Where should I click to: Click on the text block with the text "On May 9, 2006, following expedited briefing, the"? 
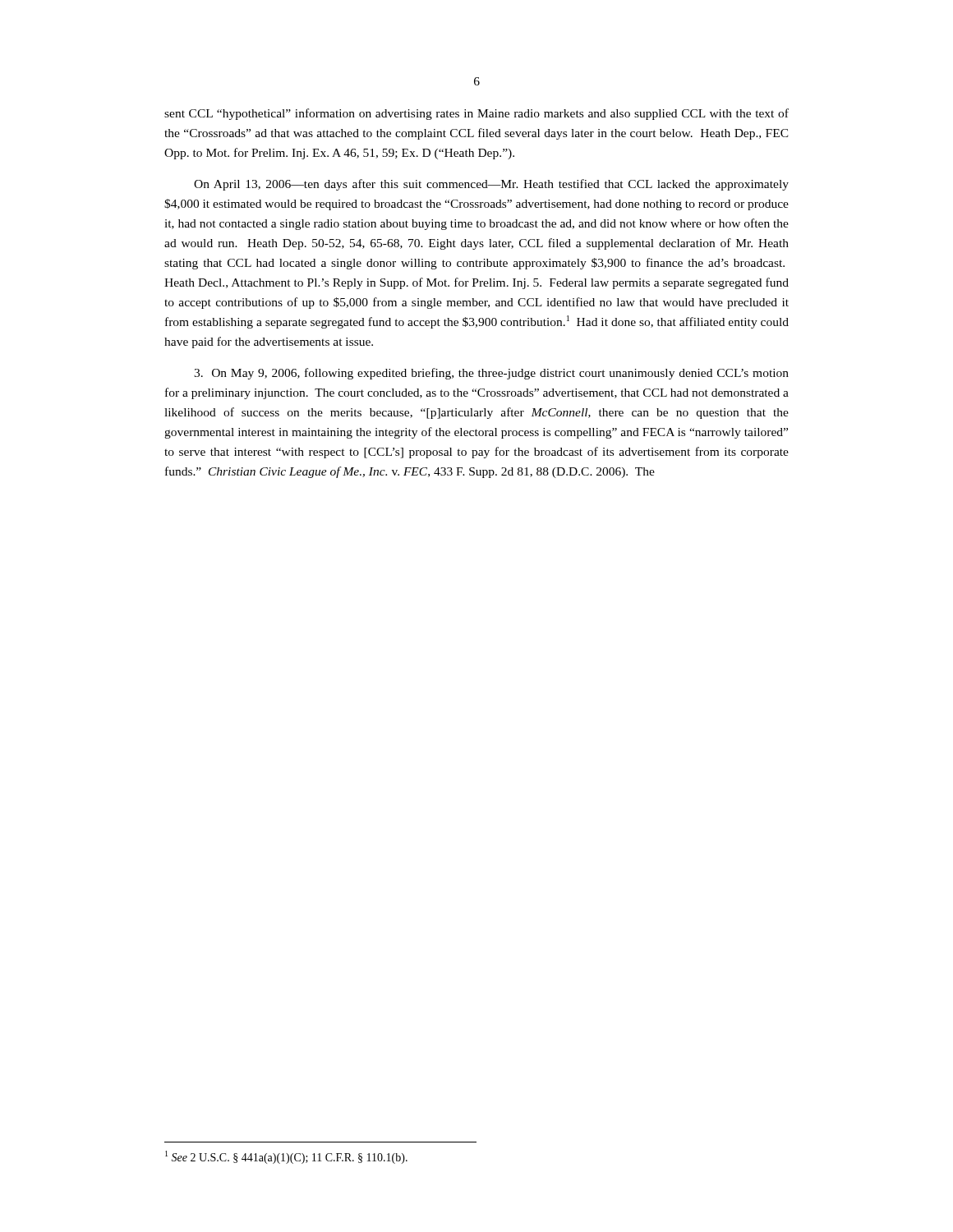coord(476,423)
